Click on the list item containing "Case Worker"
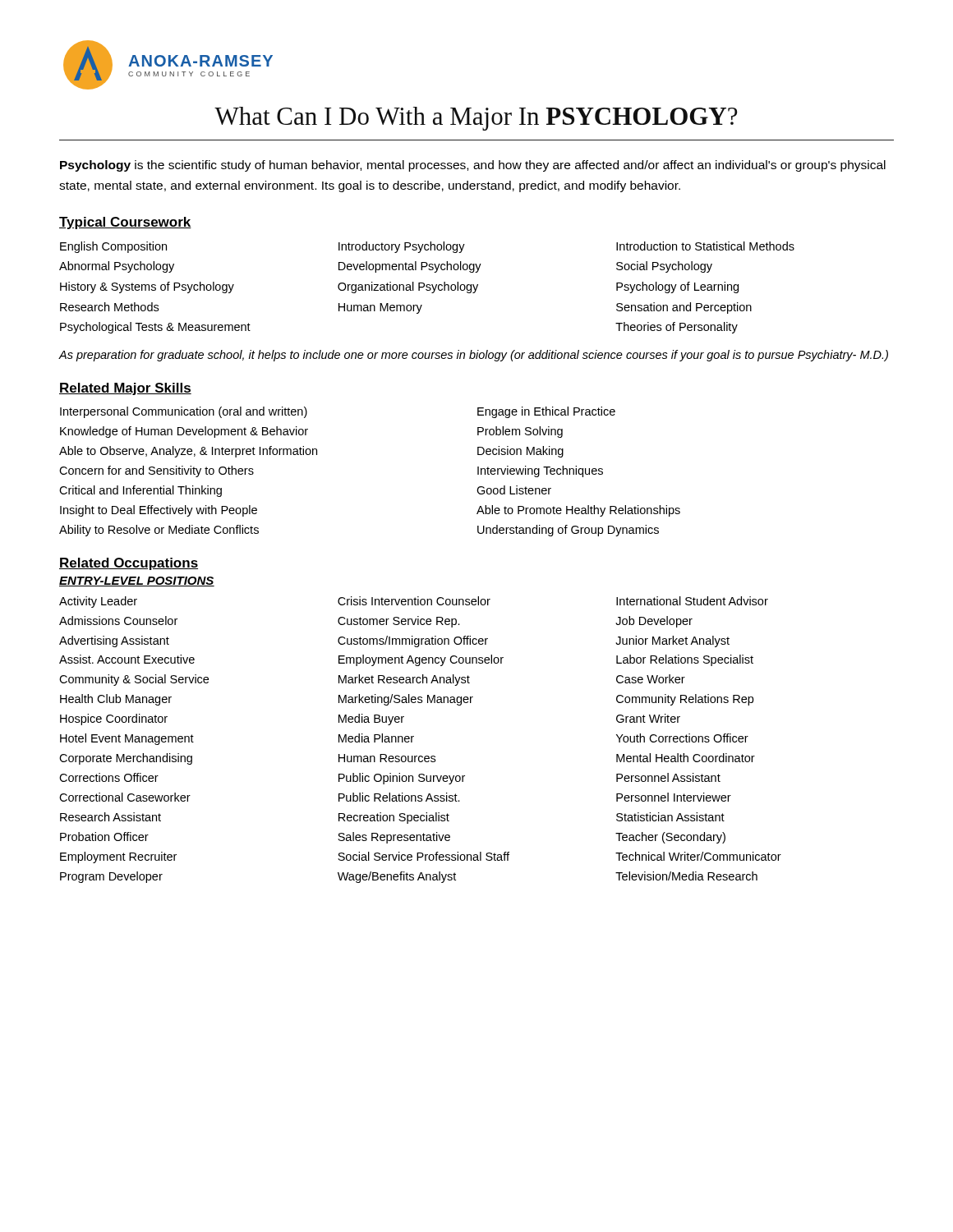953x1232 pixels. 650,680
